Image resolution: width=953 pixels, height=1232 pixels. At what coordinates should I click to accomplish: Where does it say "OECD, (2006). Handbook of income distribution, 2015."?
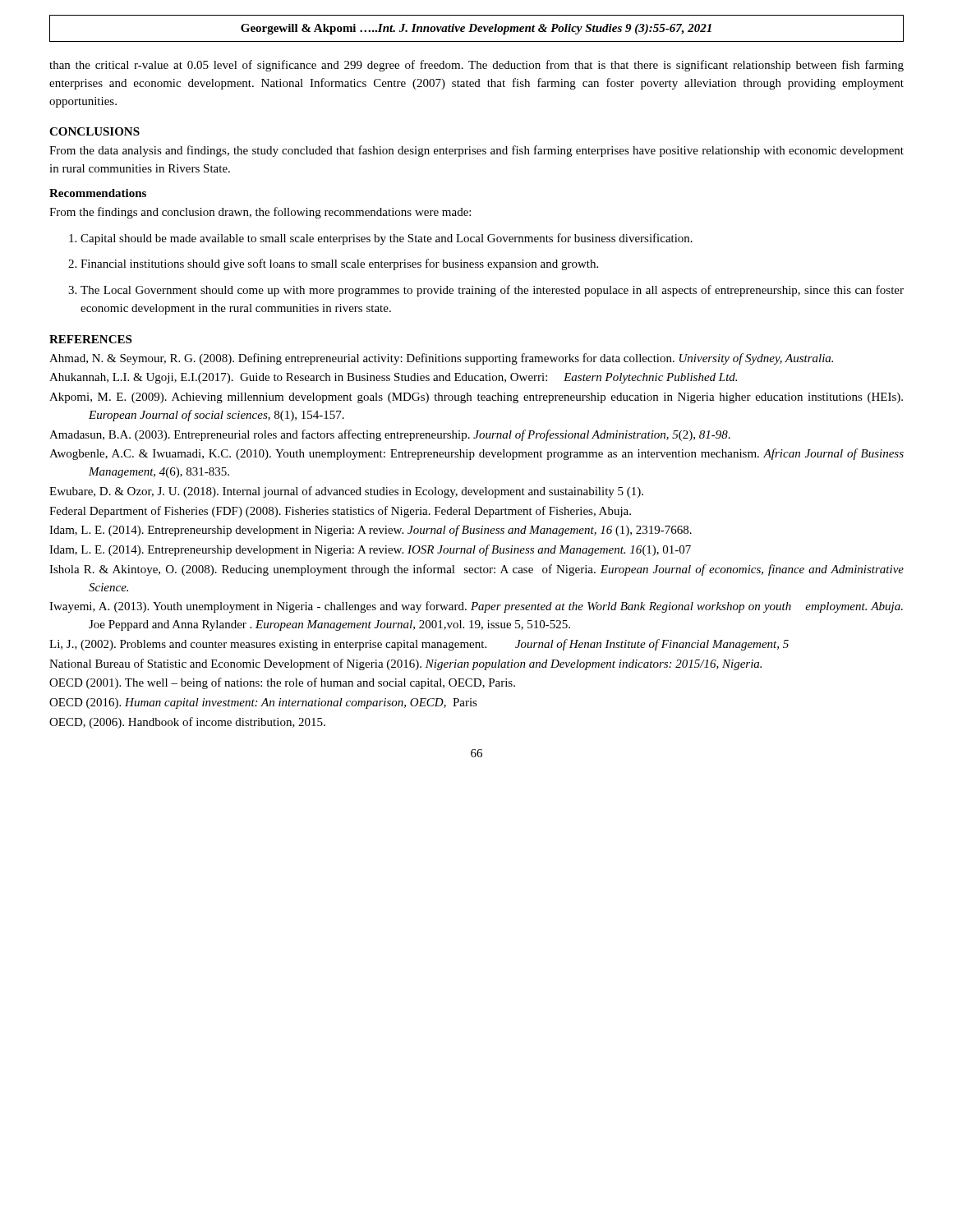point(188,722)
